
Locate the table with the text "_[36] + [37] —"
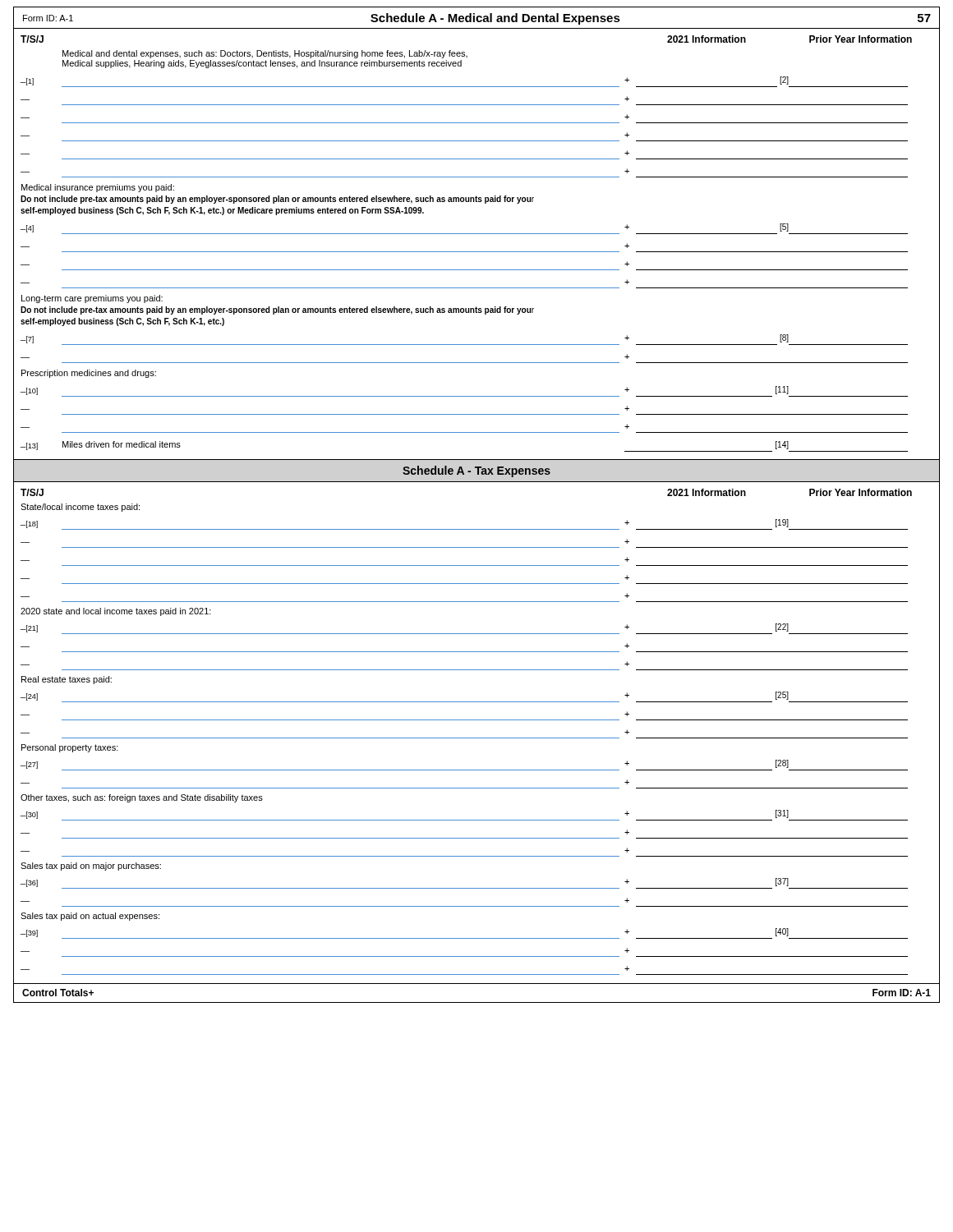click(x=476, y=890)
